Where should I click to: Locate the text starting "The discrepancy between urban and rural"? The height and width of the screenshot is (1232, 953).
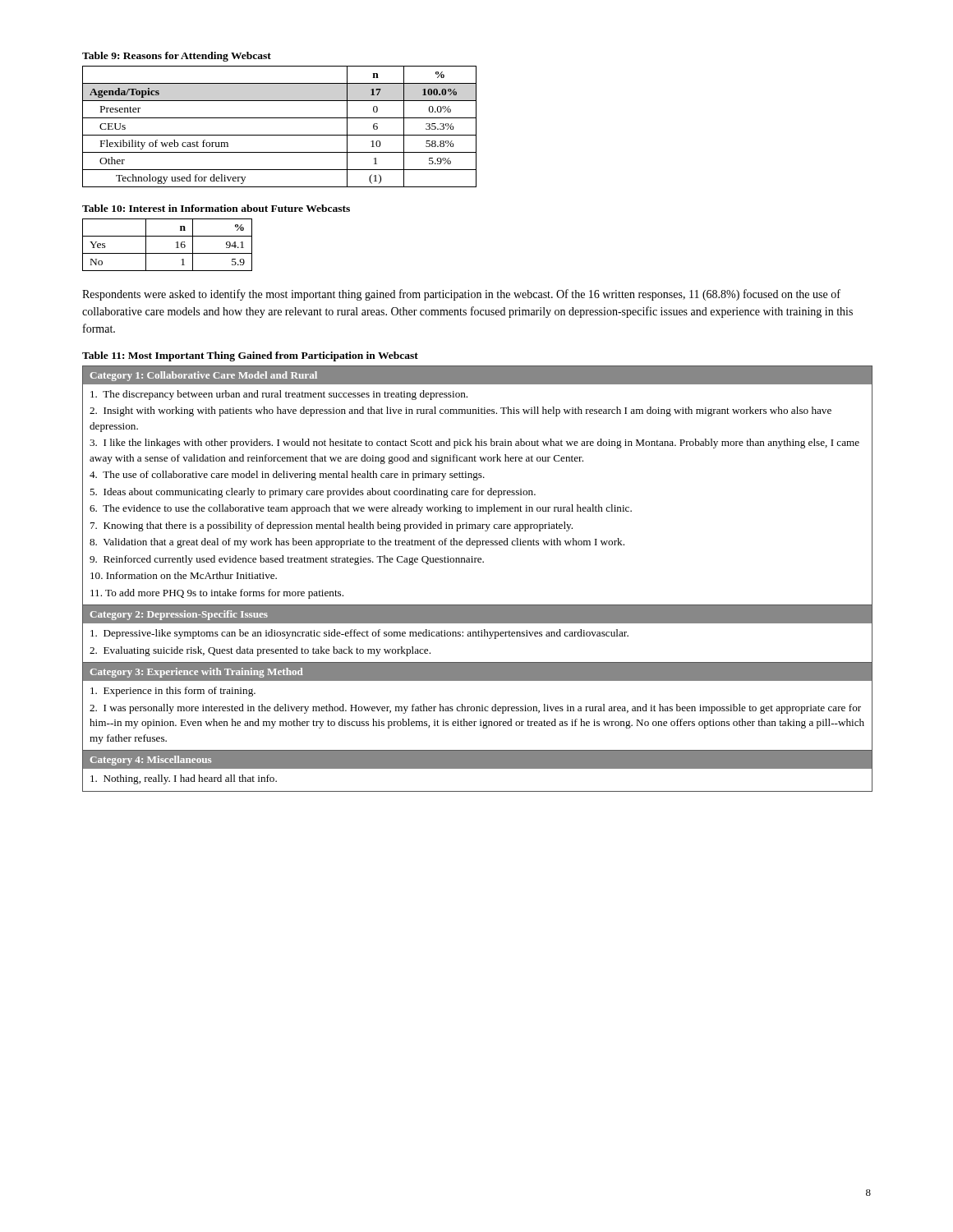click(x=279, y=394)
